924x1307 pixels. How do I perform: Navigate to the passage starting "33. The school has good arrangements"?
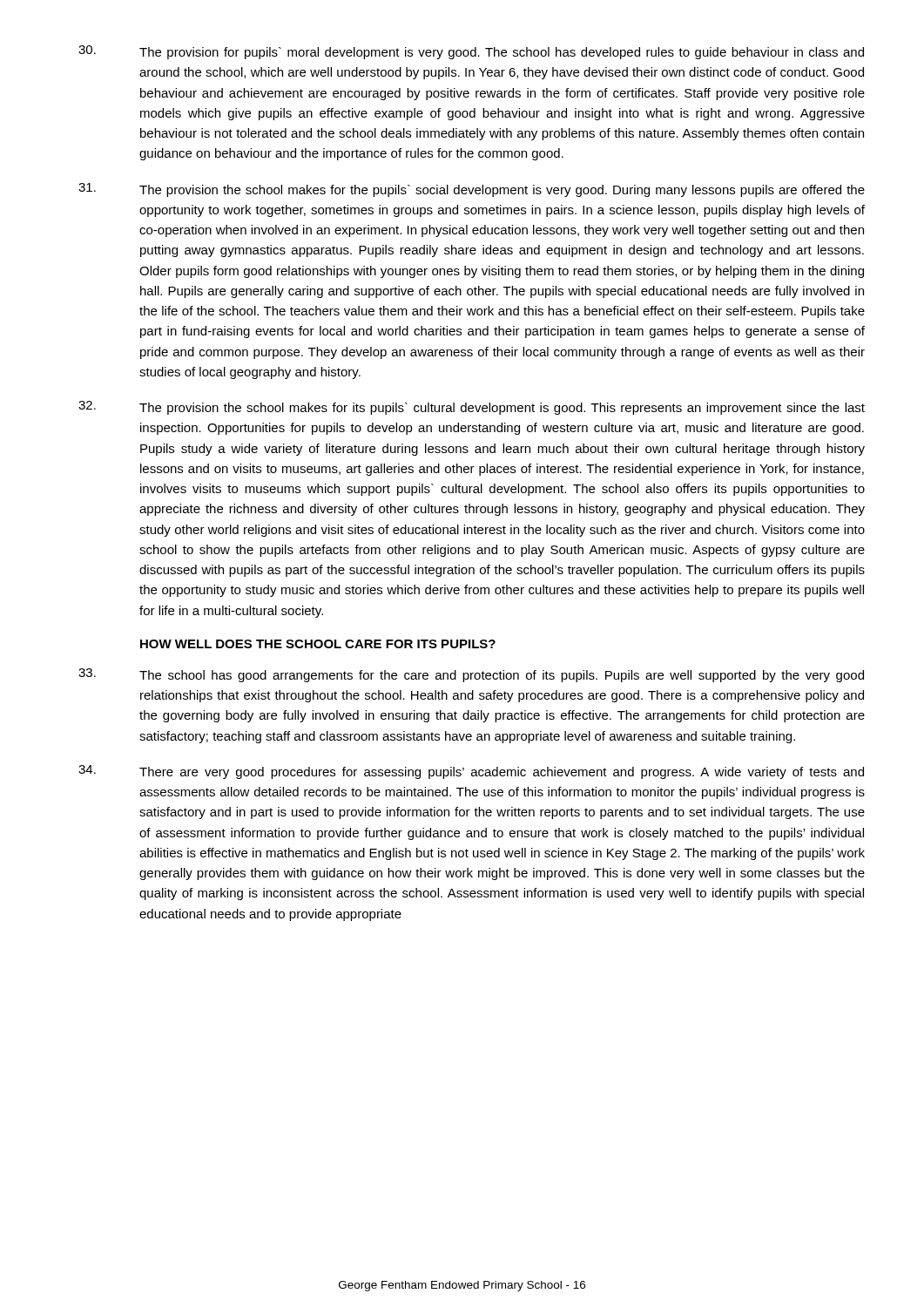click(x=472, y=705)
